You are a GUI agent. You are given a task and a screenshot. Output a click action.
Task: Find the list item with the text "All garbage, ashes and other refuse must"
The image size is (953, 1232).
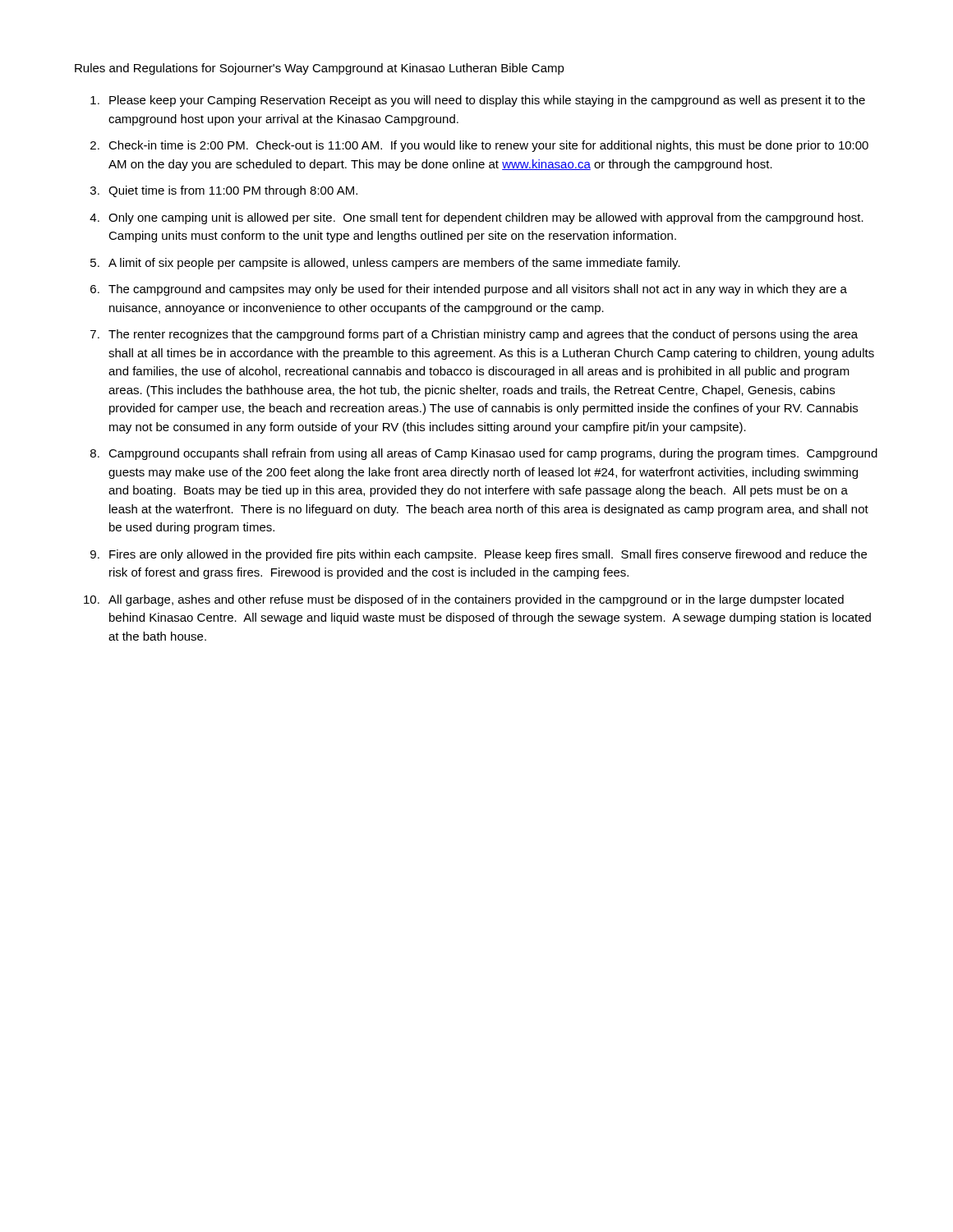click(x=490, y=617)
